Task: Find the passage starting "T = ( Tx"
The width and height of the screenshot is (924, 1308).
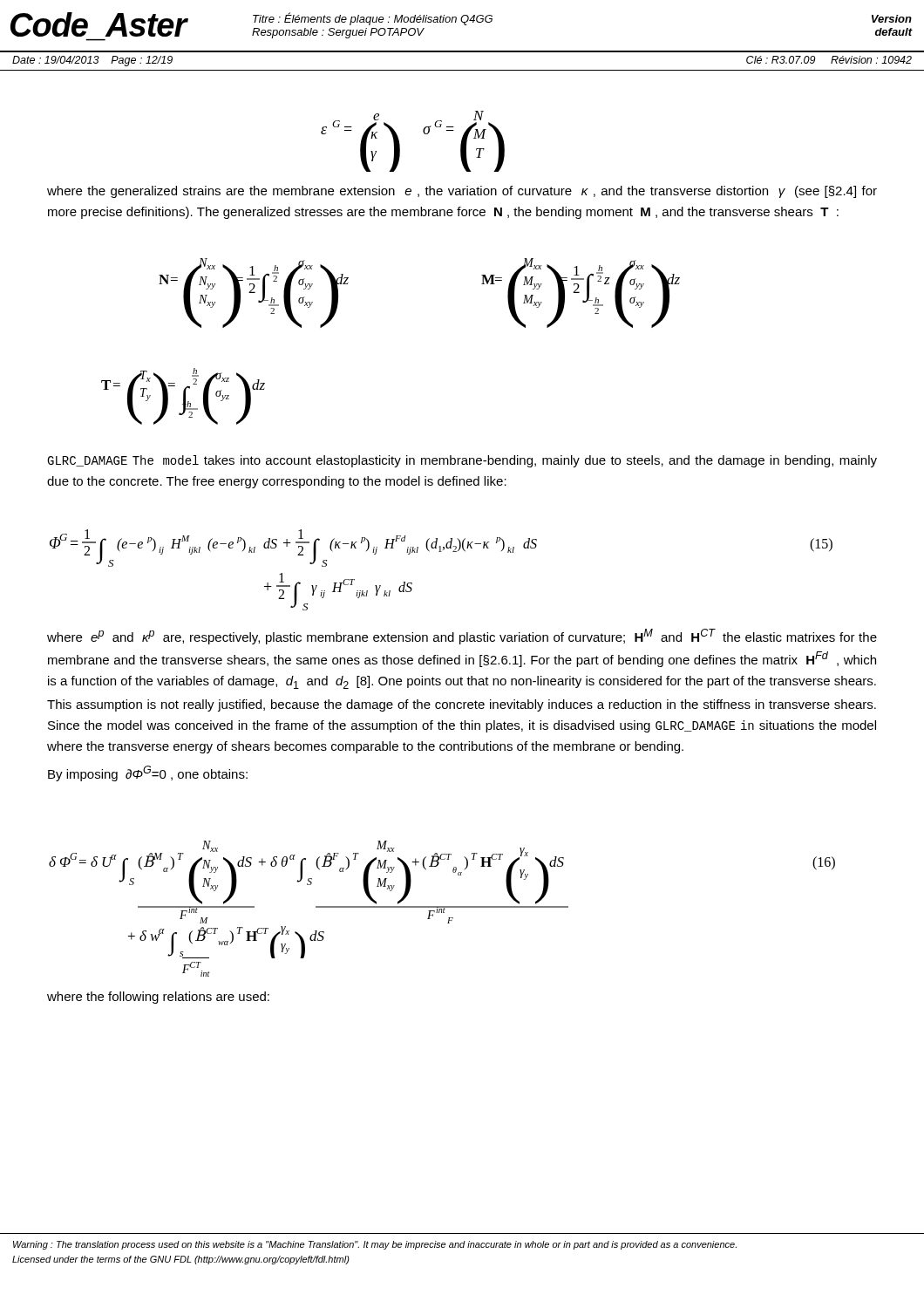Action: click(x=204, y=387)
